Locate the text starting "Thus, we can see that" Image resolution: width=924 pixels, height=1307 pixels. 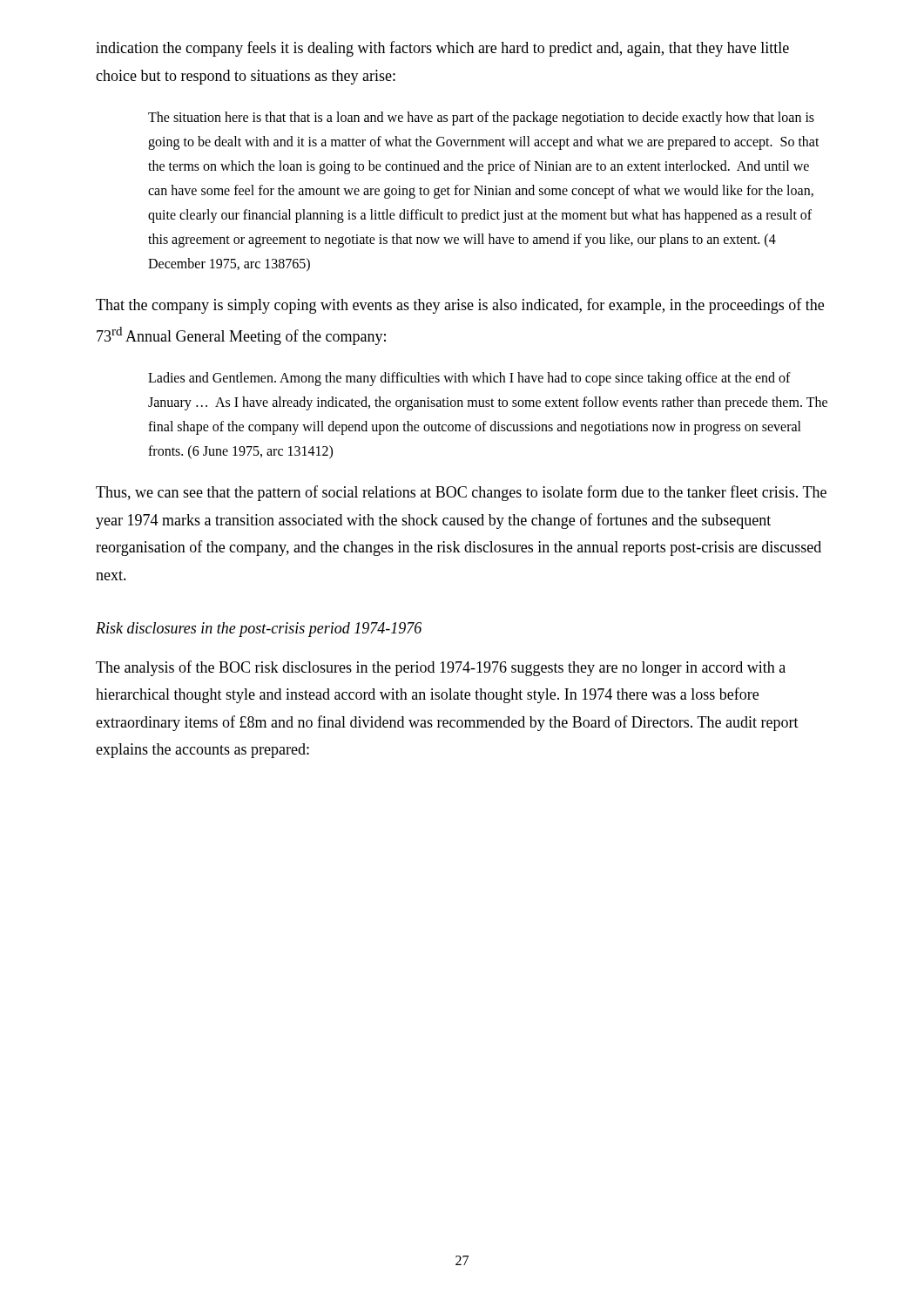pos(462,534)
